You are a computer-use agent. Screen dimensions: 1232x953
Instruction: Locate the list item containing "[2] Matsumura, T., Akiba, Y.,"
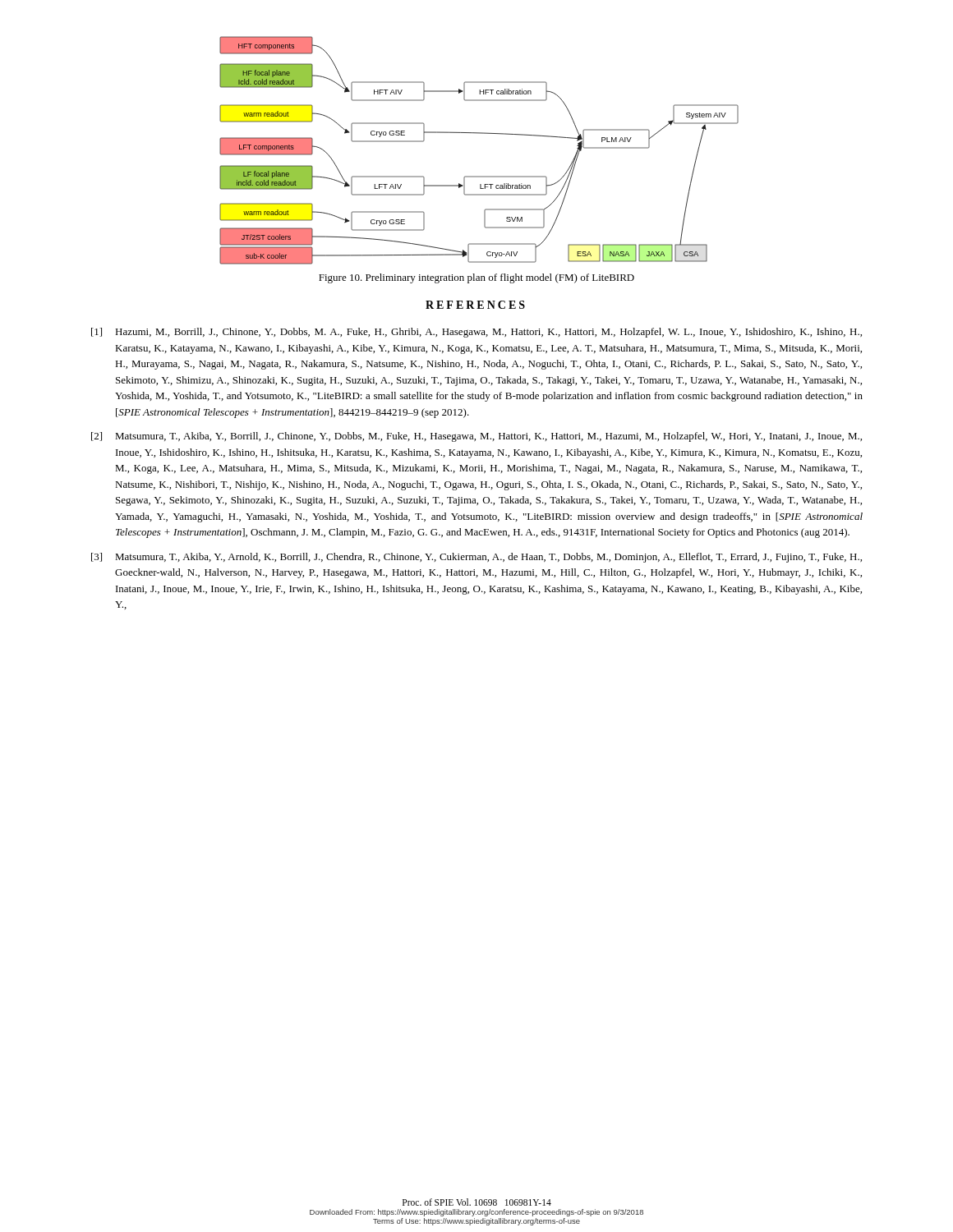[476, 484]
